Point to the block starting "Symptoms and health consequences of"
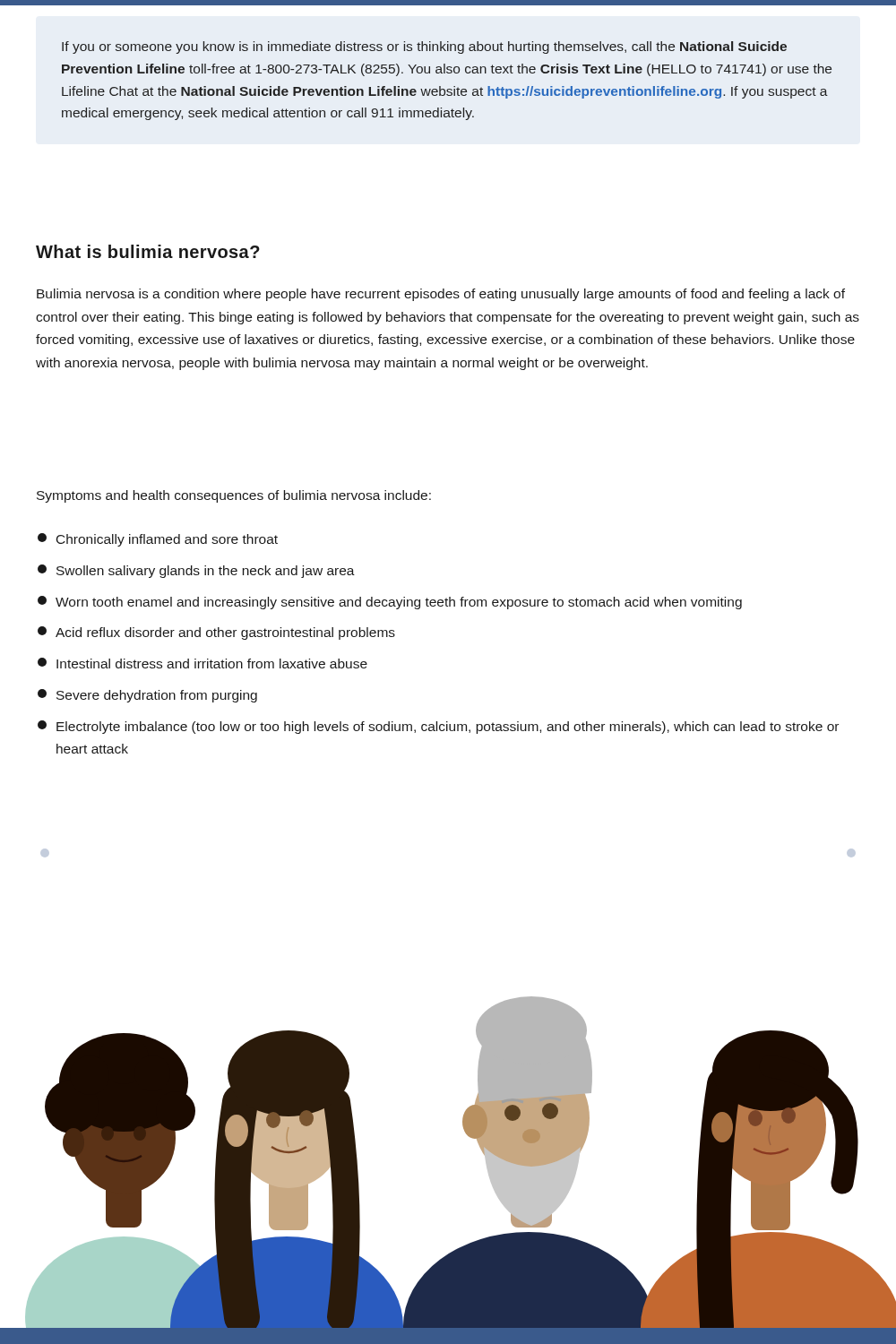896x1344 pixels. click(234, 496)
